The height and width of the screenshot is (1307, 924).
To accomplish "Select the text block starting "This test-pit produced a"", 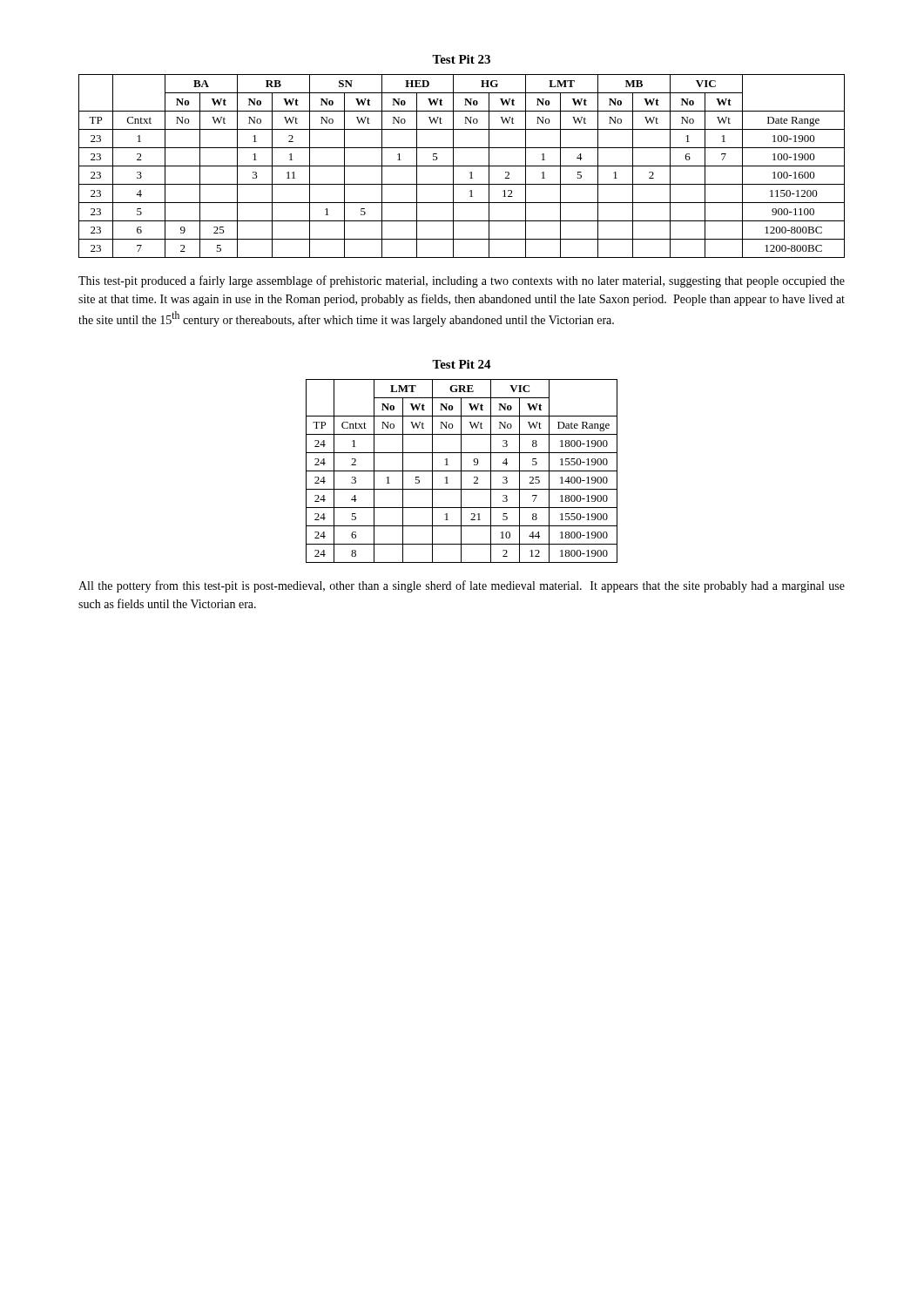I will click(x=462, y=300).
